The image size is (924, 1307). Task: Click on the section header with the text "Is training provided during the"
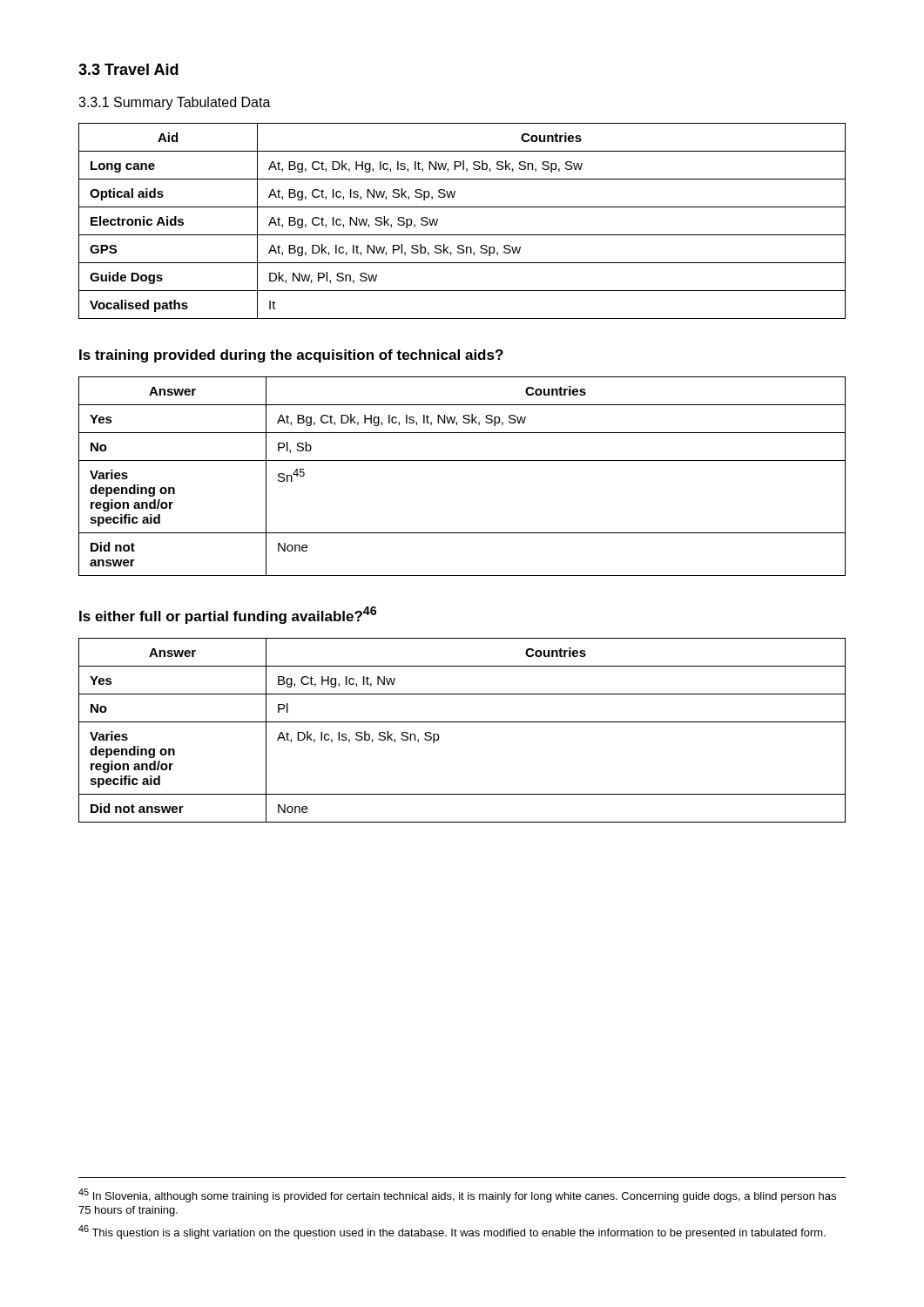click(x=291, y=356)
